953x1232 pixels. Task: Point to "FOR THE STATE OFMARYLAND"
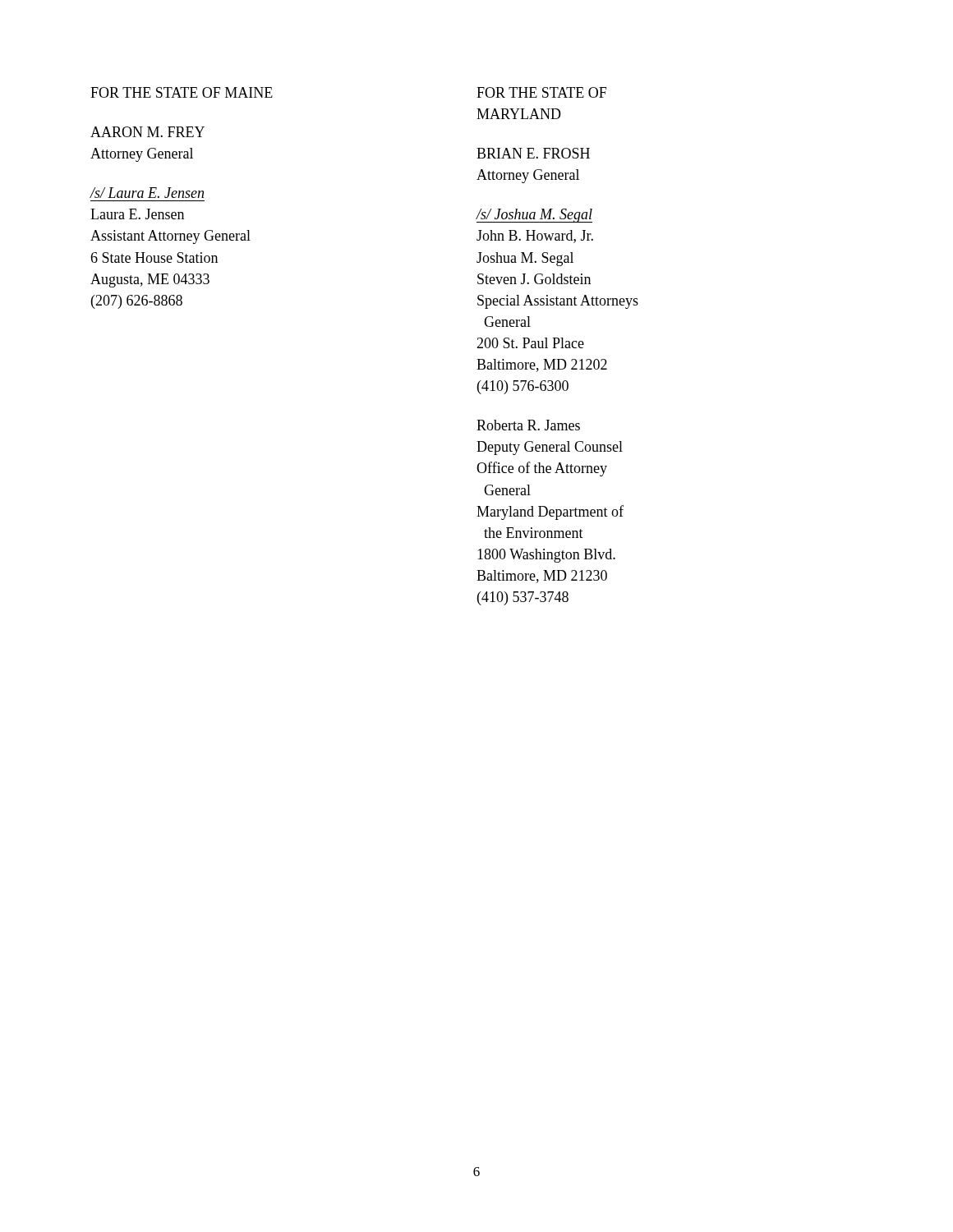coord(541,92)
